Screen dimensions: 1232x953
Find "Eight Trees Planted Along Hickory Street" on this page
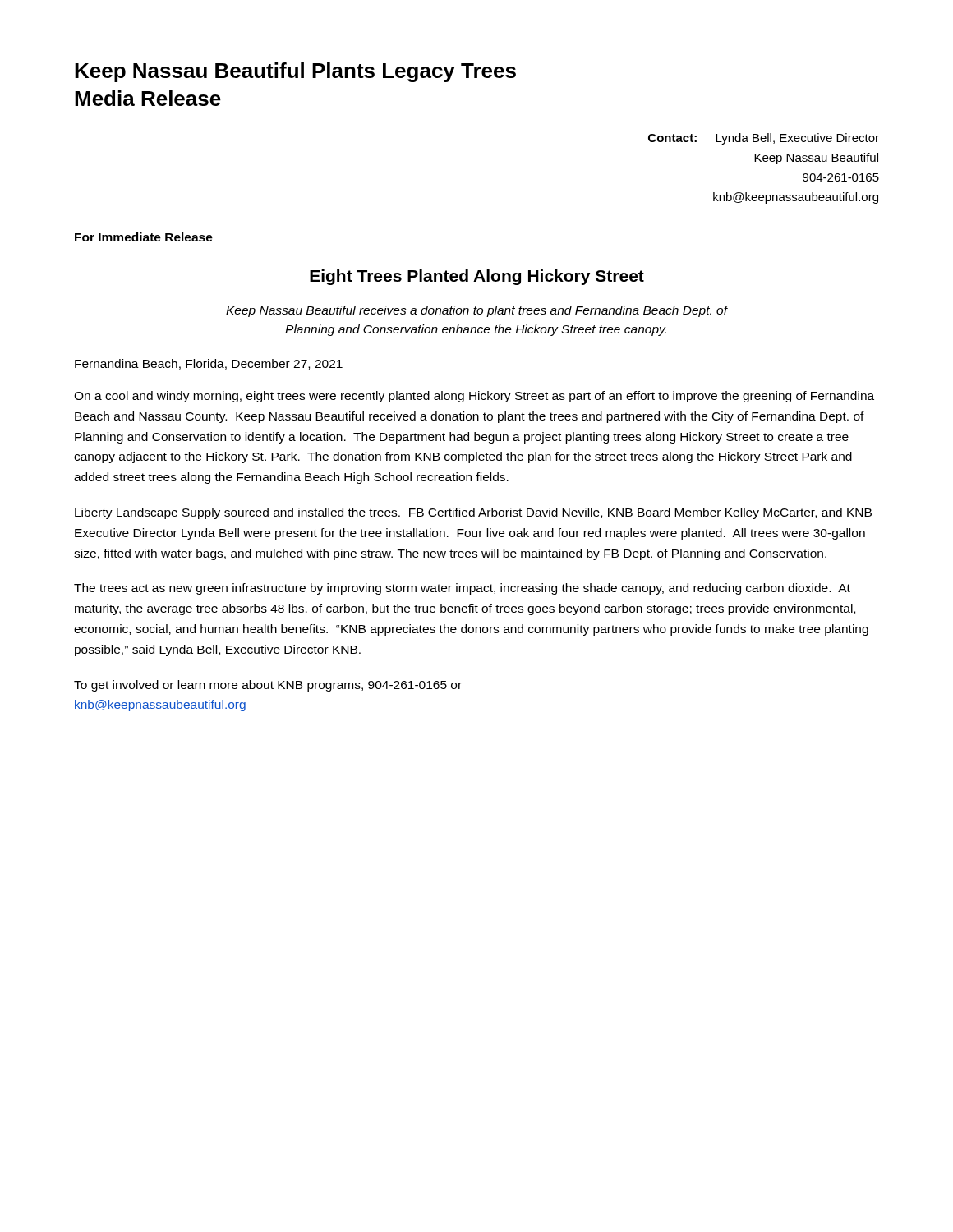click(476, 275)
